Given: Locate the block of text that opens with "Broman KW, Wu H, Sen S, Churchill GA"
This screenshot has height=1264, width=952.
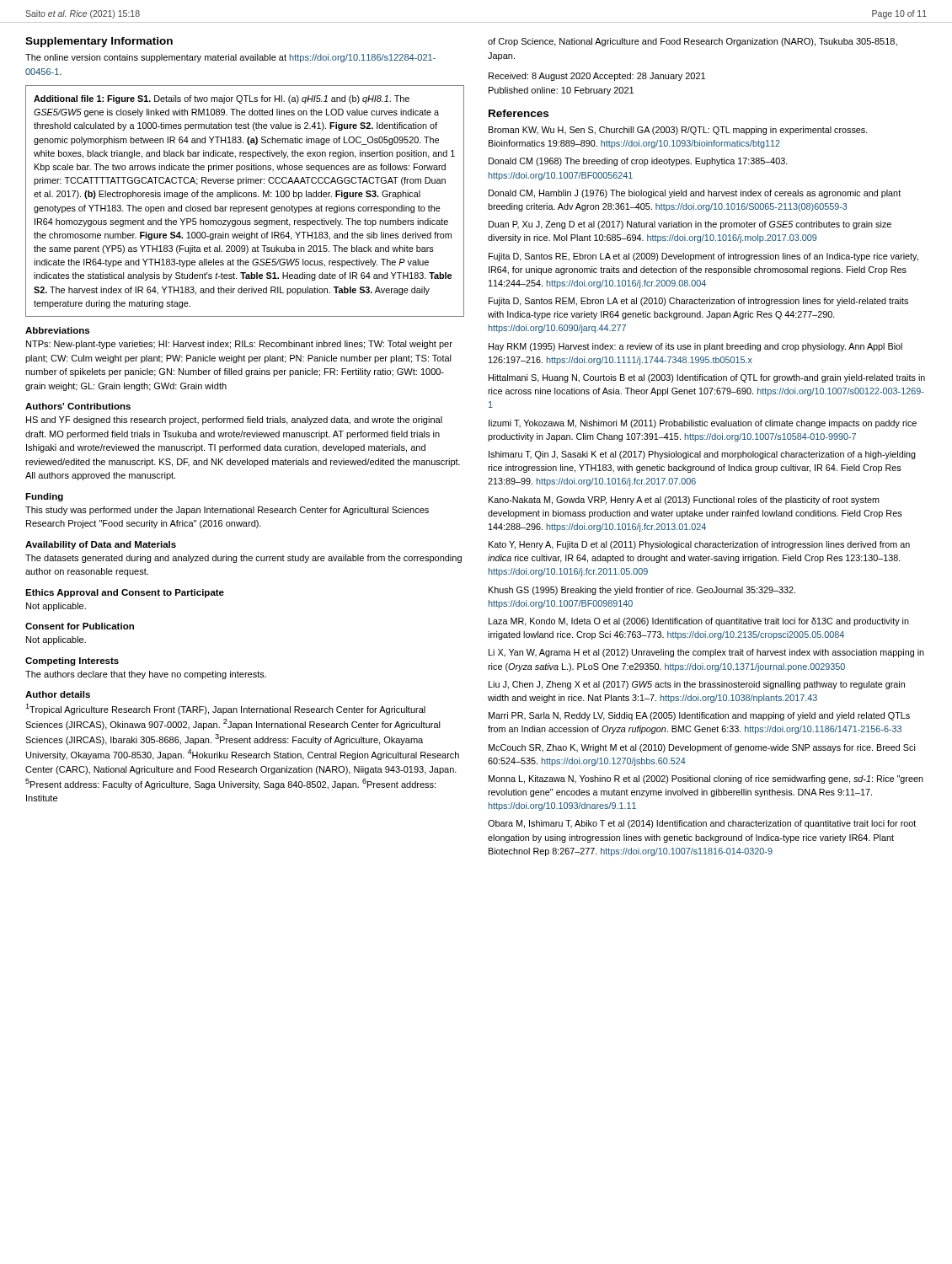Looking at the screenshot, I should click(678, 137).
